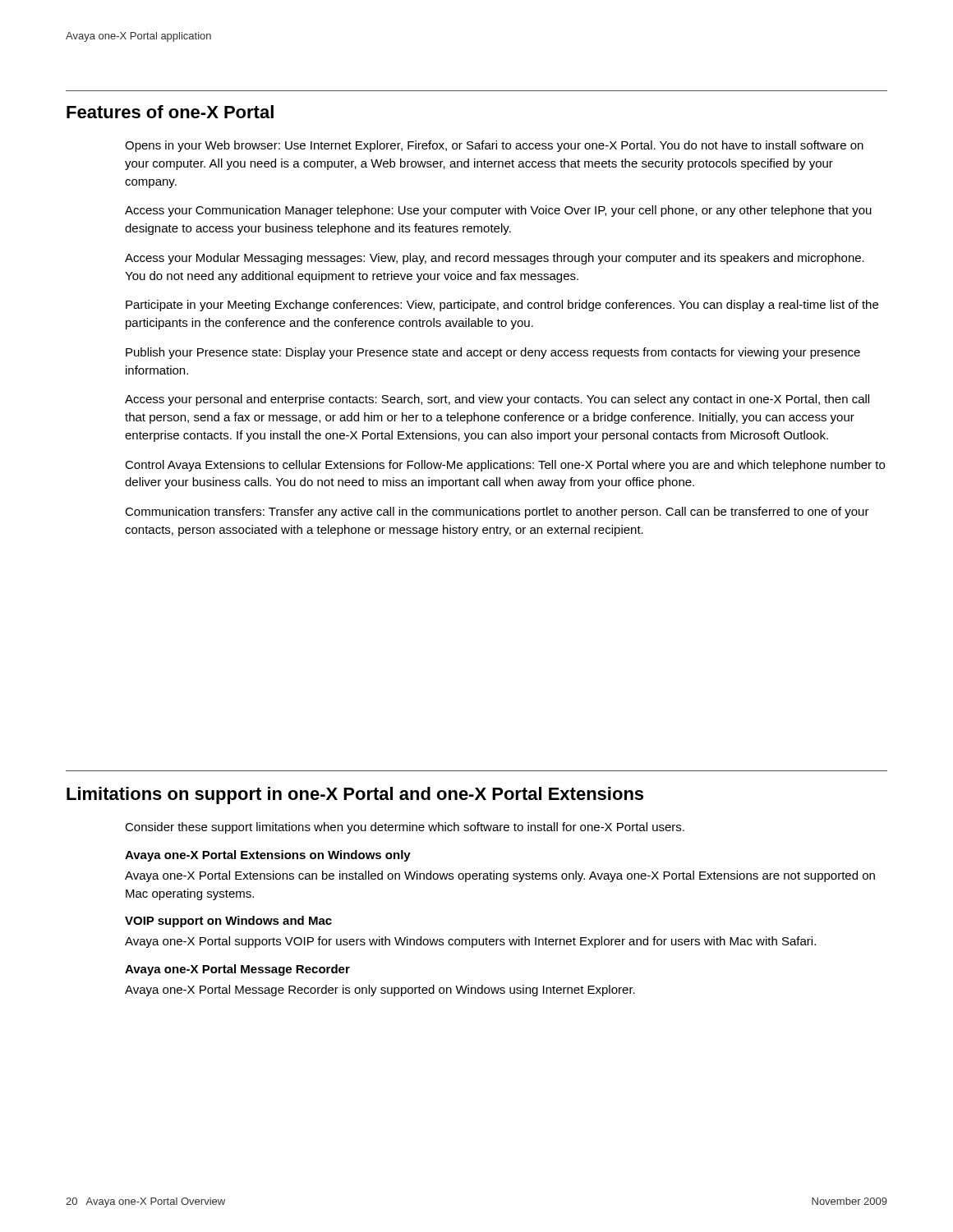Where is the passage that starts "Access your personal and enterprise"?
953x1232 pixels.
498,417
